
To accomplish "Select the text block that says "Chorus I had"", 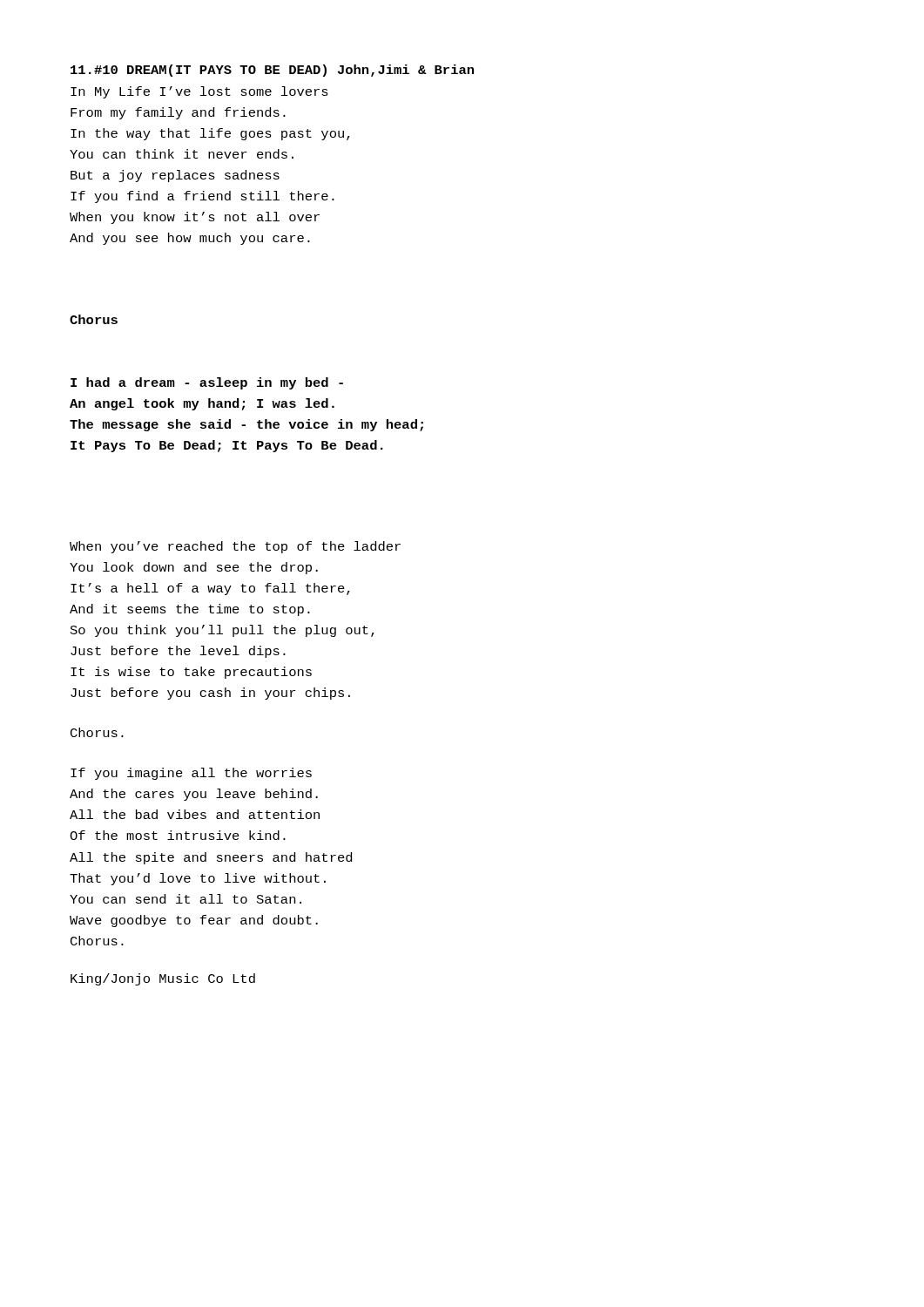I will pos(94,319).
